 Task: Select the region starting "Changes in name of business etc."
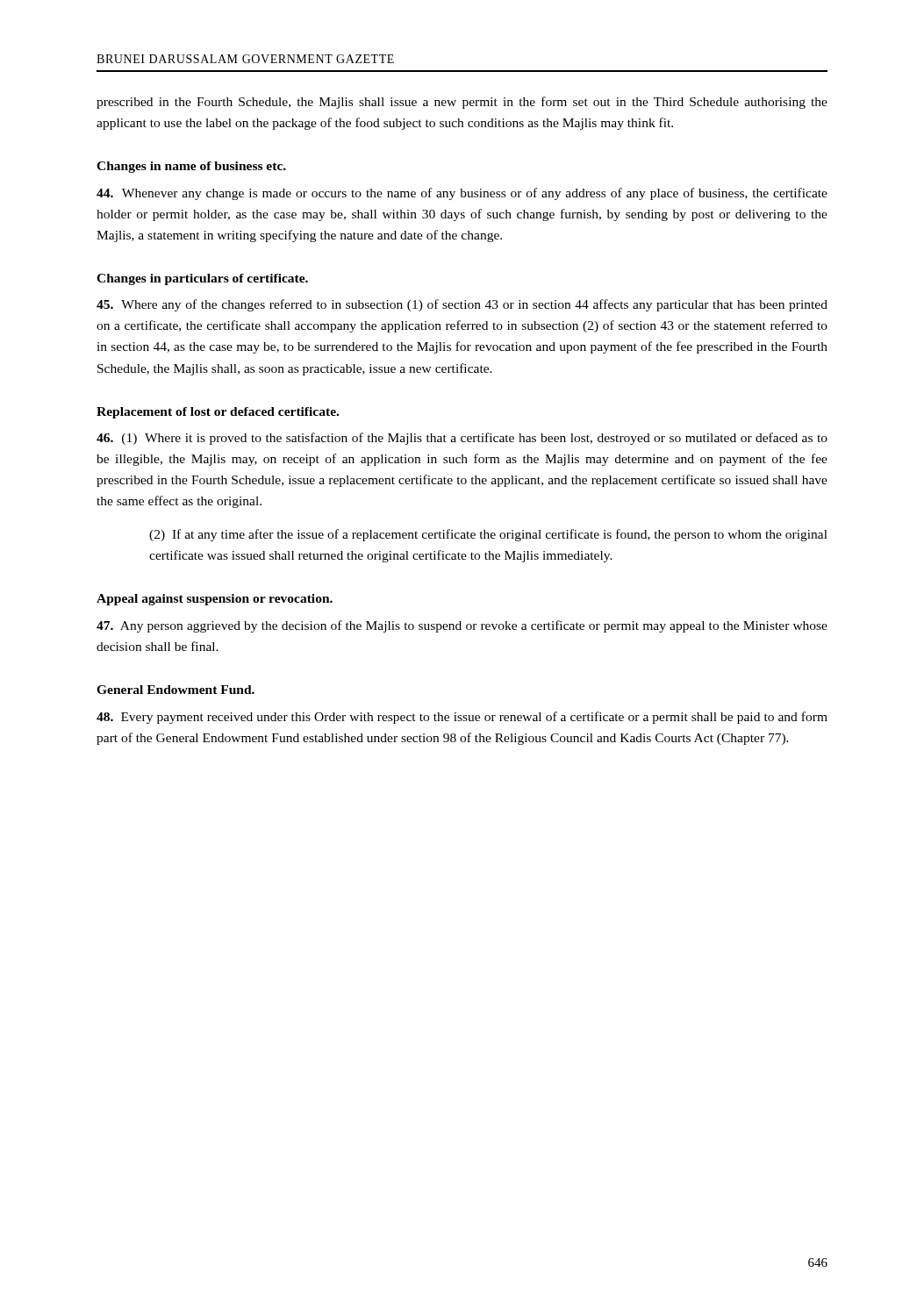[191, 165]
